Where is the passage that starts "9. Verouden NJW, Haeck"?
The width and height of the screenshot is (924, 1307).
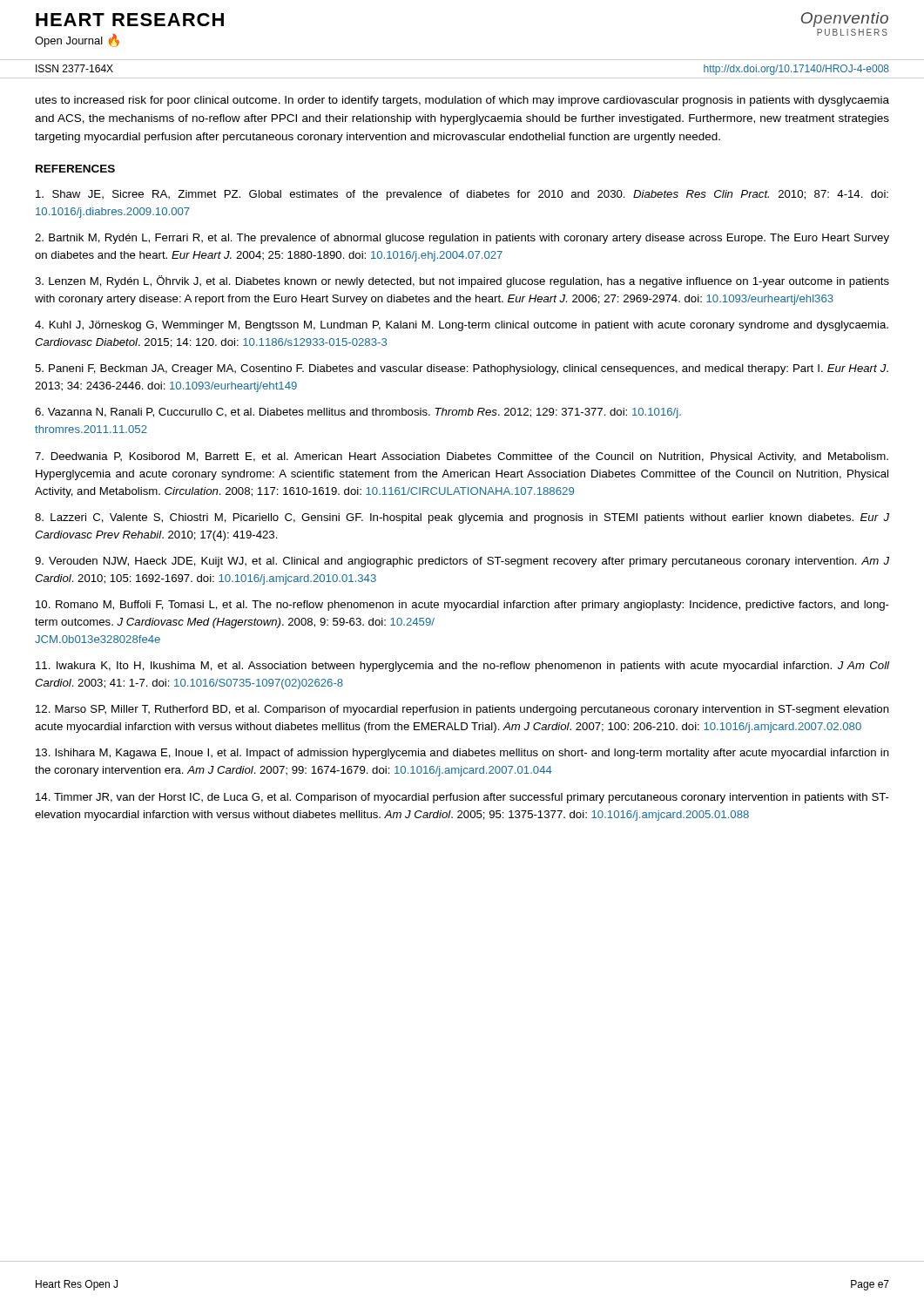pos(462,569)
